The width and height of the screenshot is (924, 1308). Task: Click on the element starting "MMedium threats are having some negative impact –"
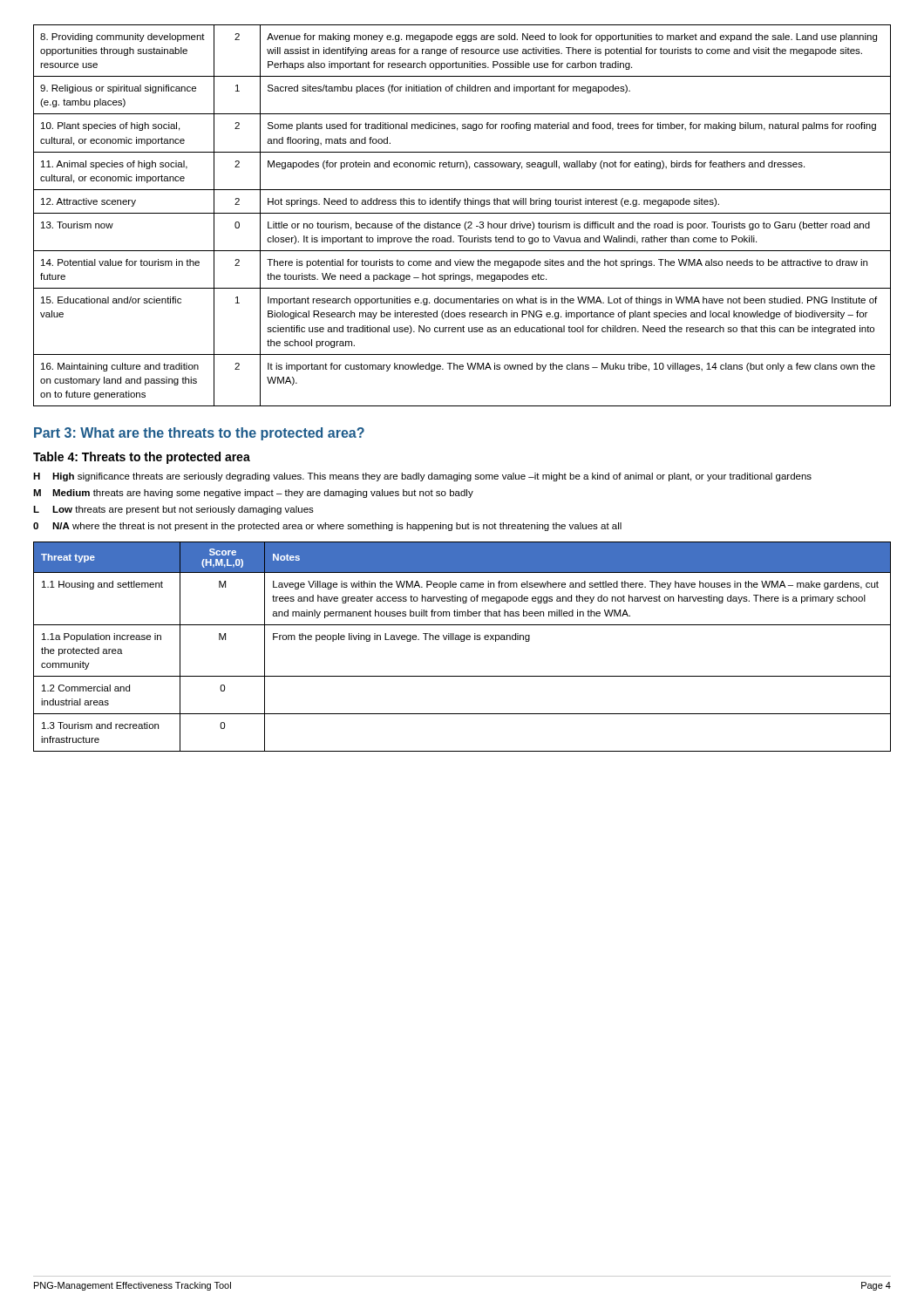click(x=253, y=493)
